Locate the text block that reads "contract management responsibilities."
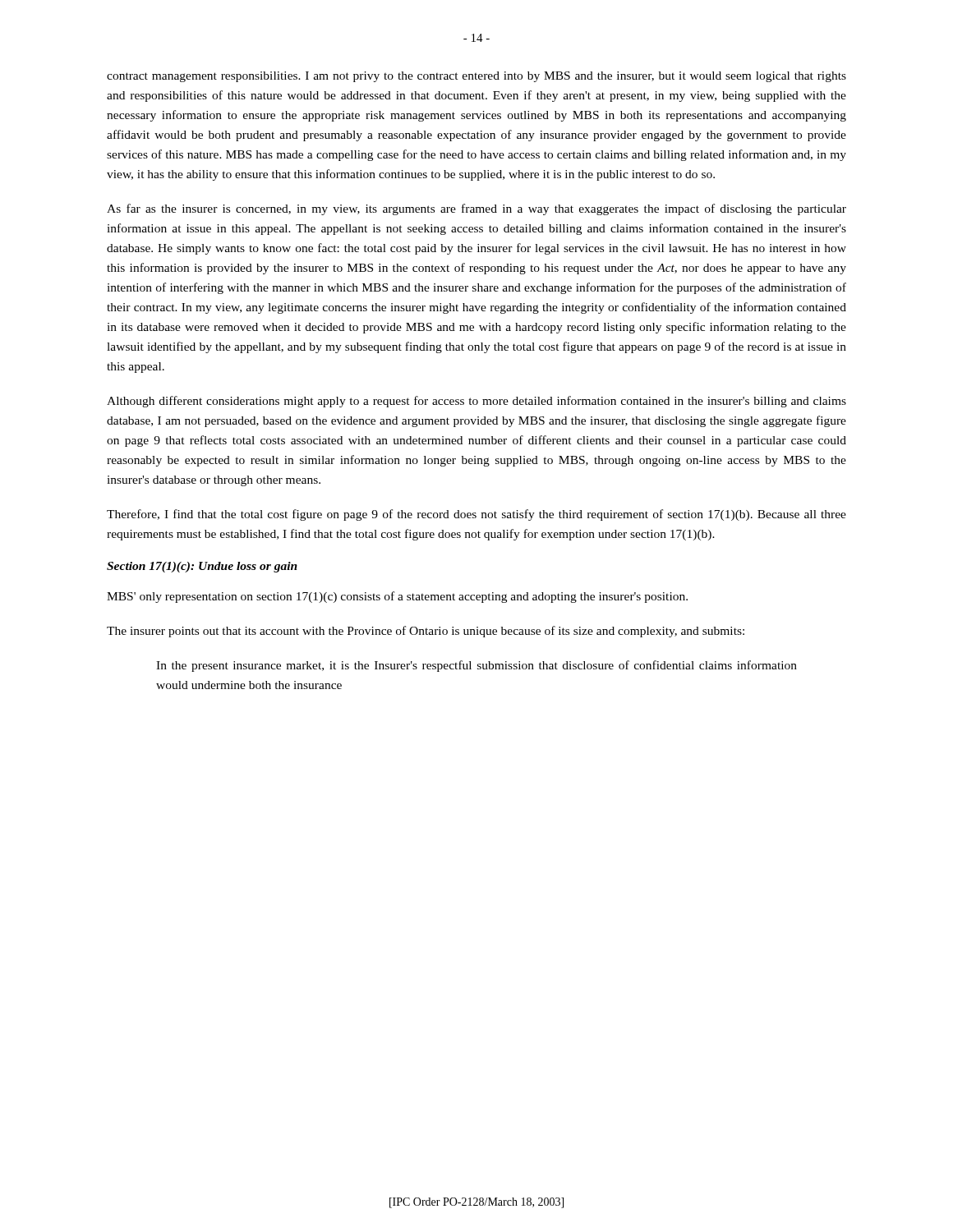This screenshot has height=1232, width=953. click(x=476, y=124)
